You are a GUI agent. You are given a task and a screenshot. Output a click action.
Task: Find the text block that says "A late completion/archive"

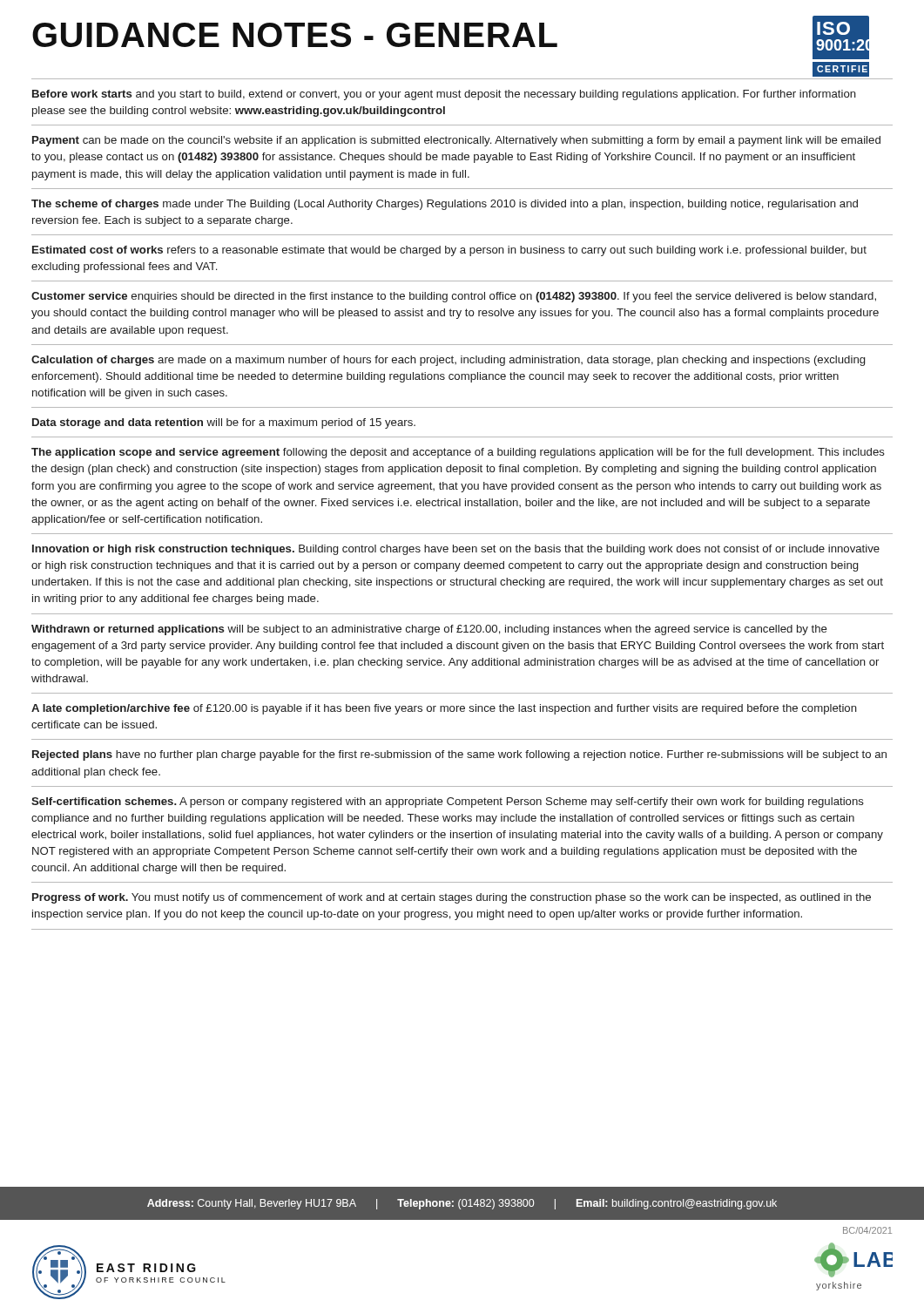pos(444,716)
